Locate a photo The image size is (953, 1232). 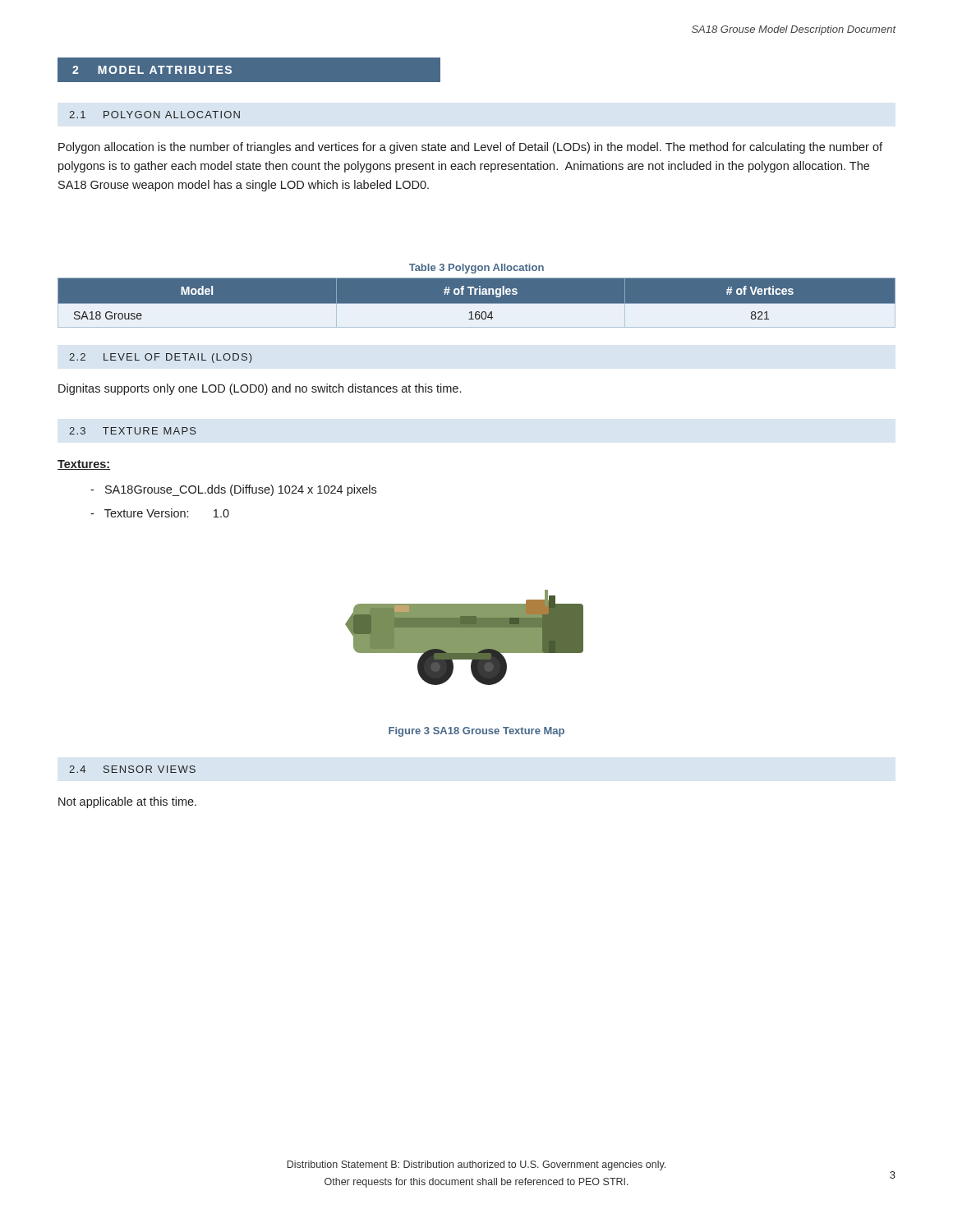click(x=476, y=637)
